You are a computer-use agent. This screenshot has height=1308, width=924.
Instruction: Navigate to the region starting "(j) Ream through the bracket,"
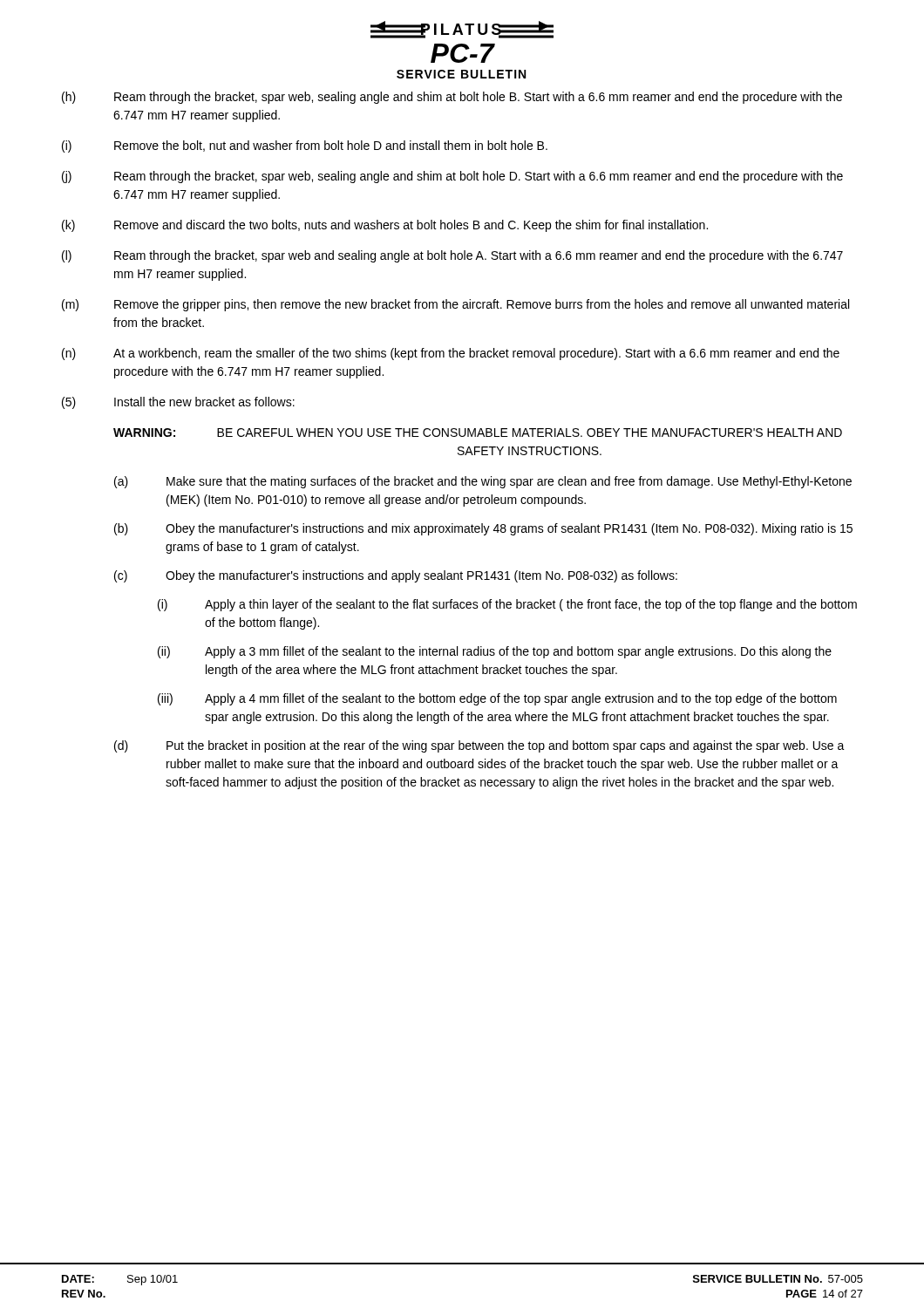pos(462,186)
